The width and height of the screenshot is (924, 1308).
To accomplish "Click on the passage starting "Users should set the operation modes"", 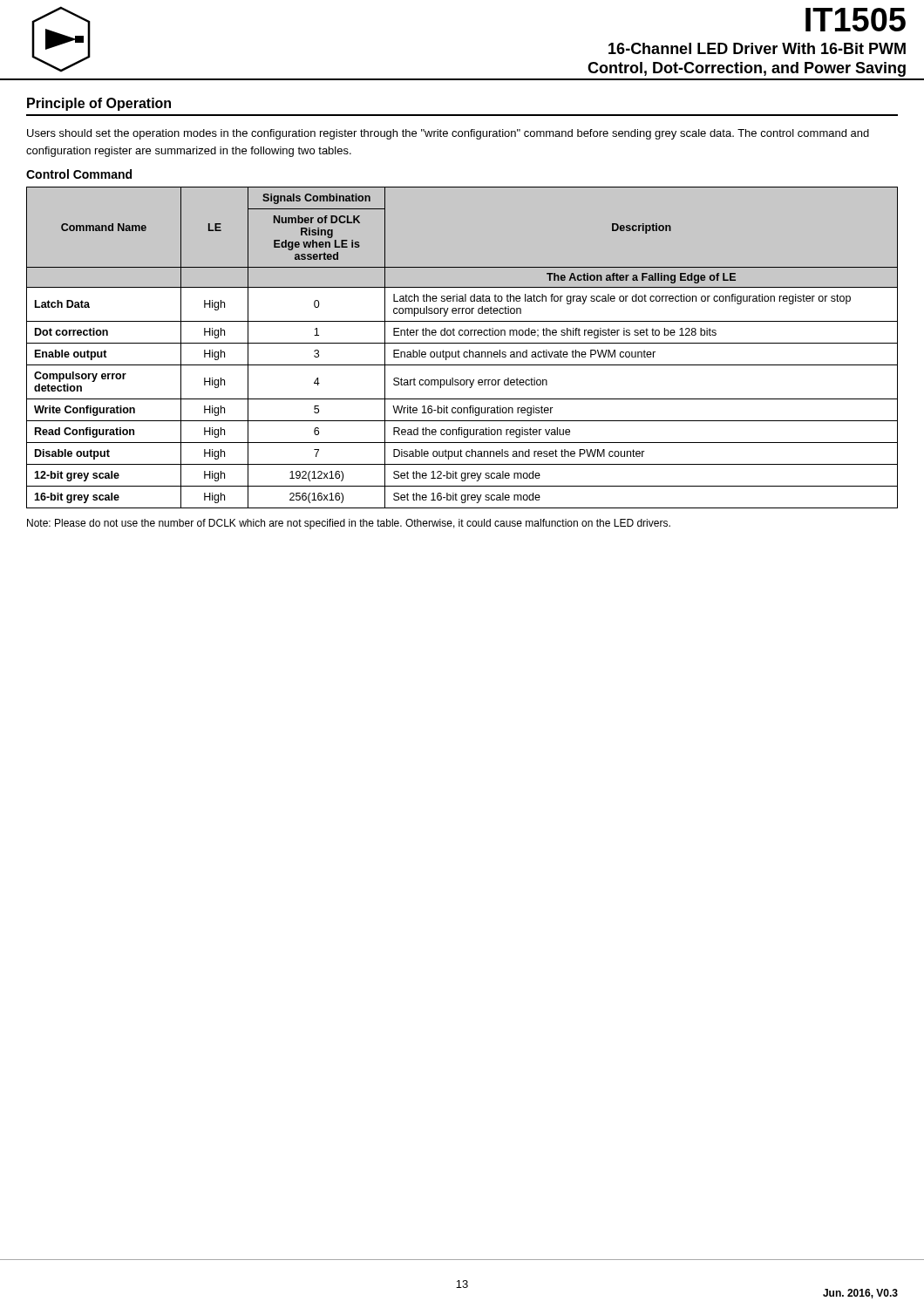I will tap(448, 142).
